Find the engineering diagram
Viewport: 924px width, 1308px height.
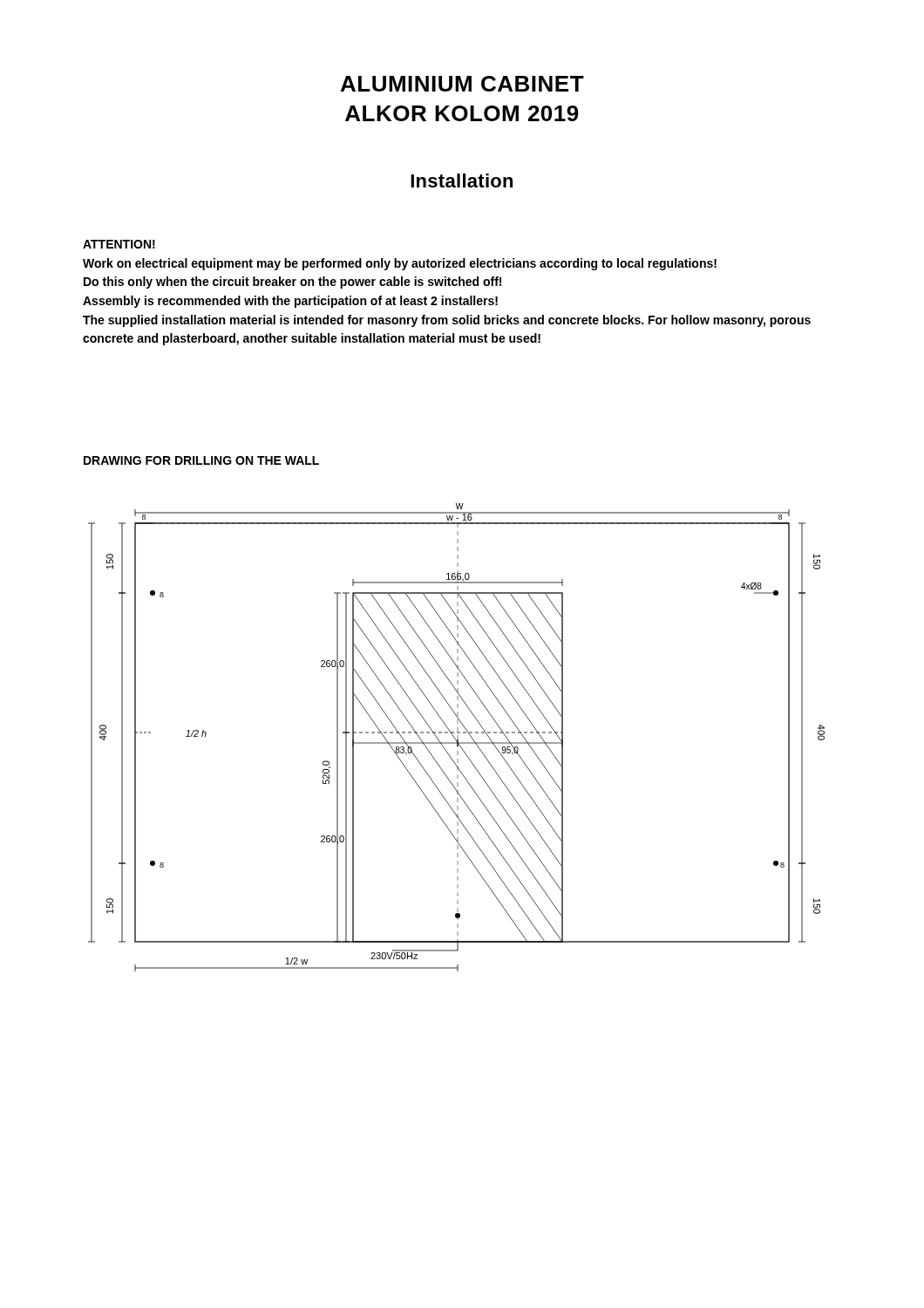462,737
